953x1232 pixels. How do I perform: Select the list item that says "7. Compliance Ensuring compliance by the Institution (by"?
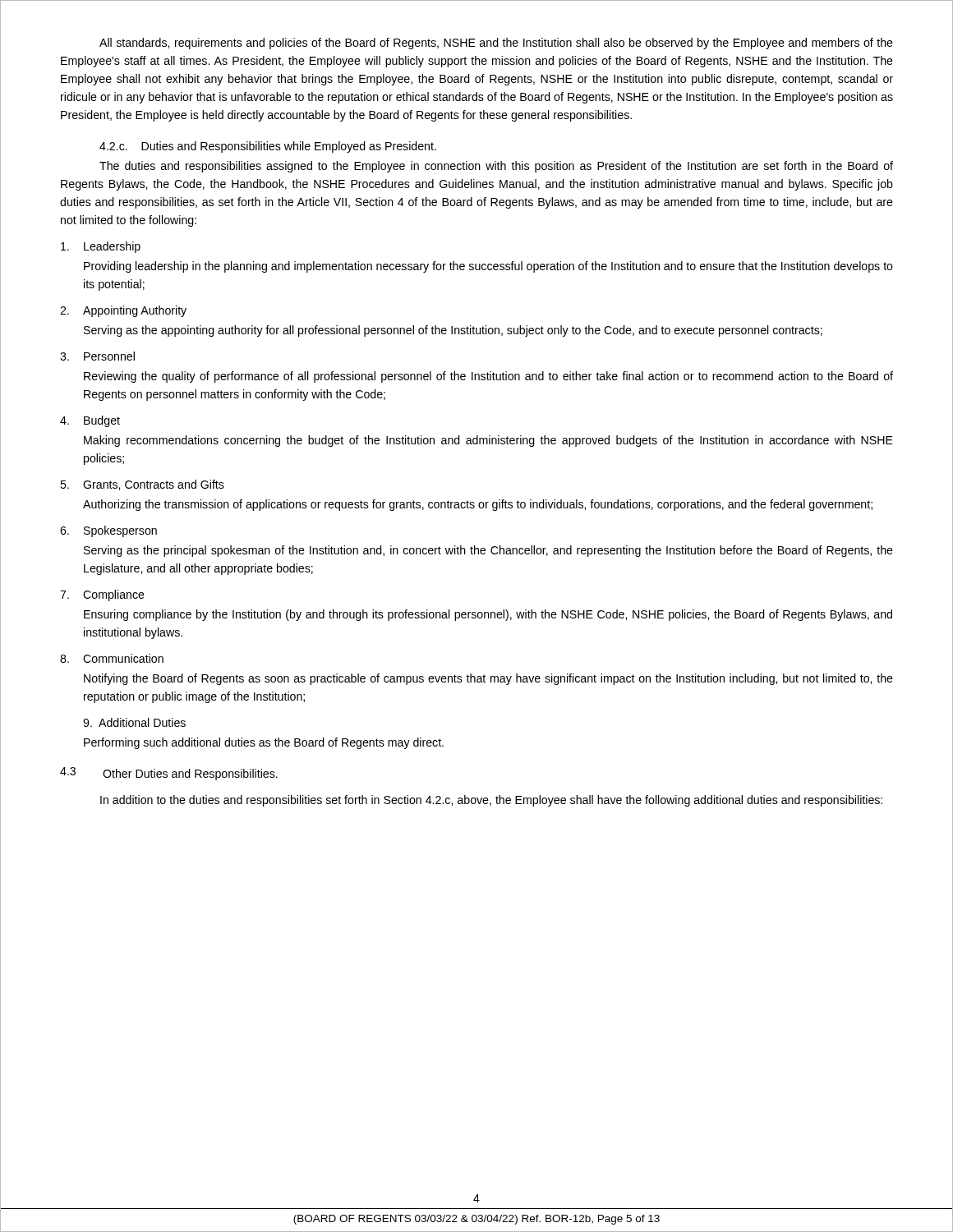coord(476,614)
